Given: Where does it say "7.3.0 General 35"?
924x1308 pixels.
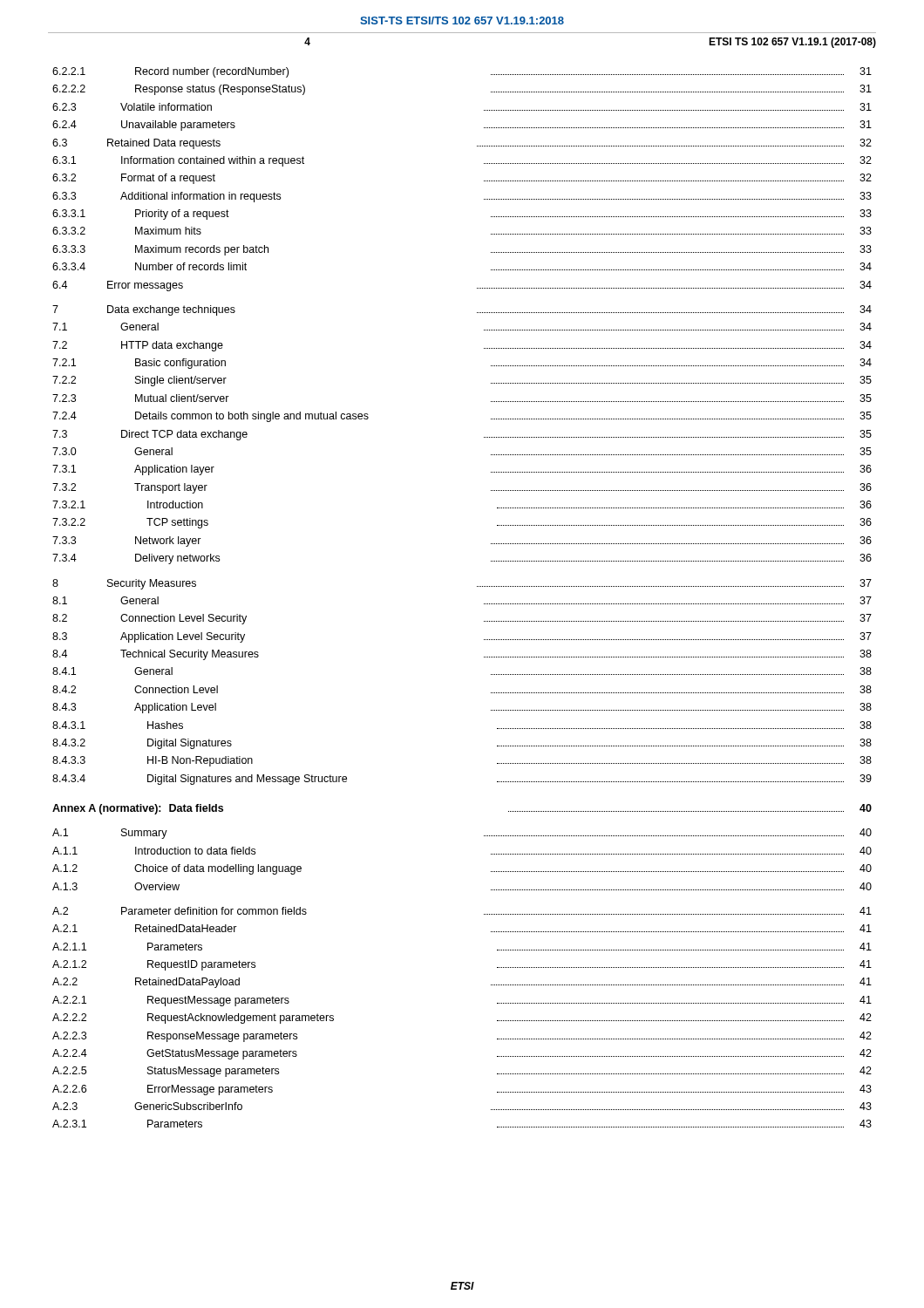Looking at the screenshot, I should click(x=64, y=451).
